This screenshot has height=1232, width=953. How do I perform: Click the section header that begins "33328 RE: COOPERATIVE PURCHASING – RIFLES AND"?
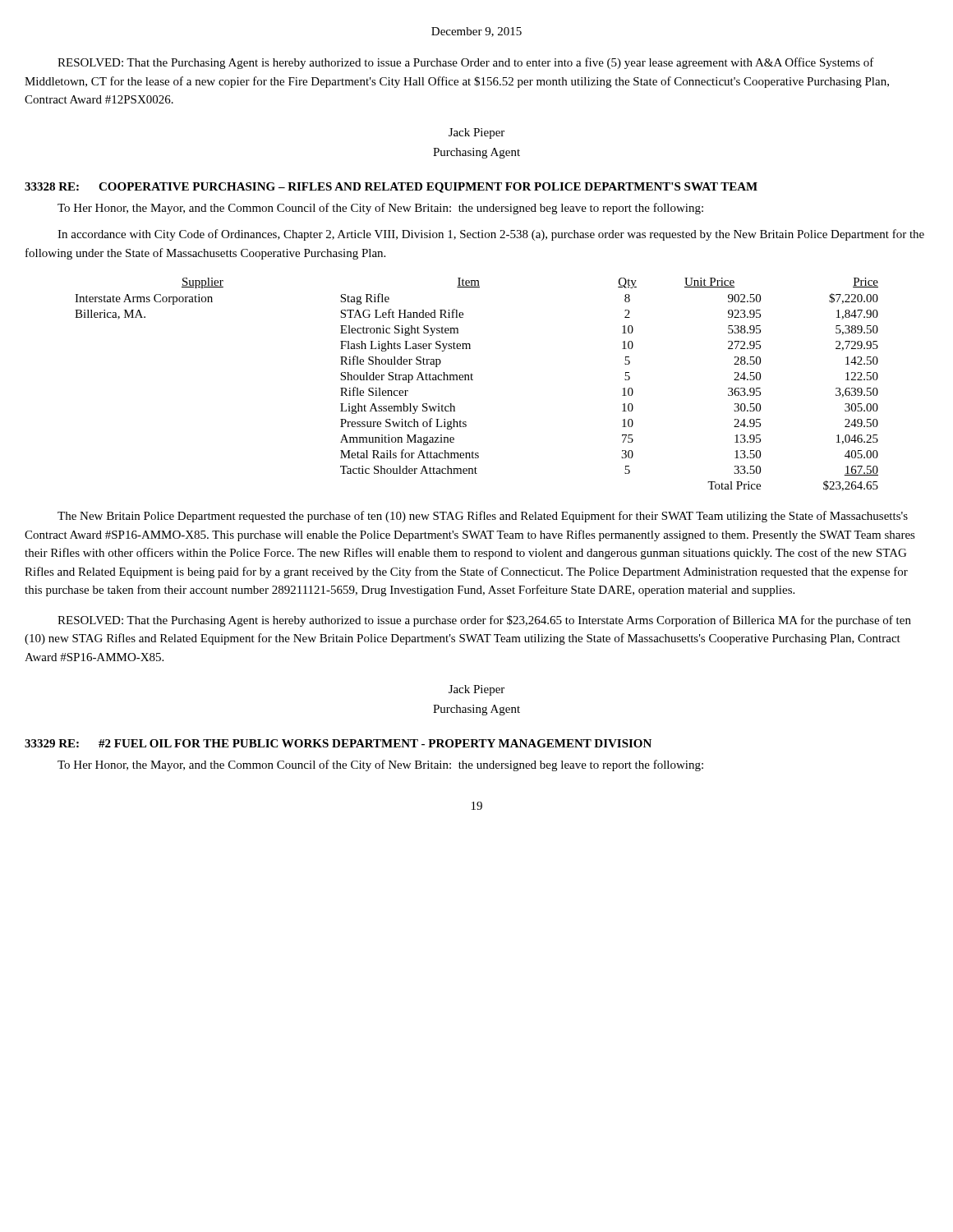391,186
